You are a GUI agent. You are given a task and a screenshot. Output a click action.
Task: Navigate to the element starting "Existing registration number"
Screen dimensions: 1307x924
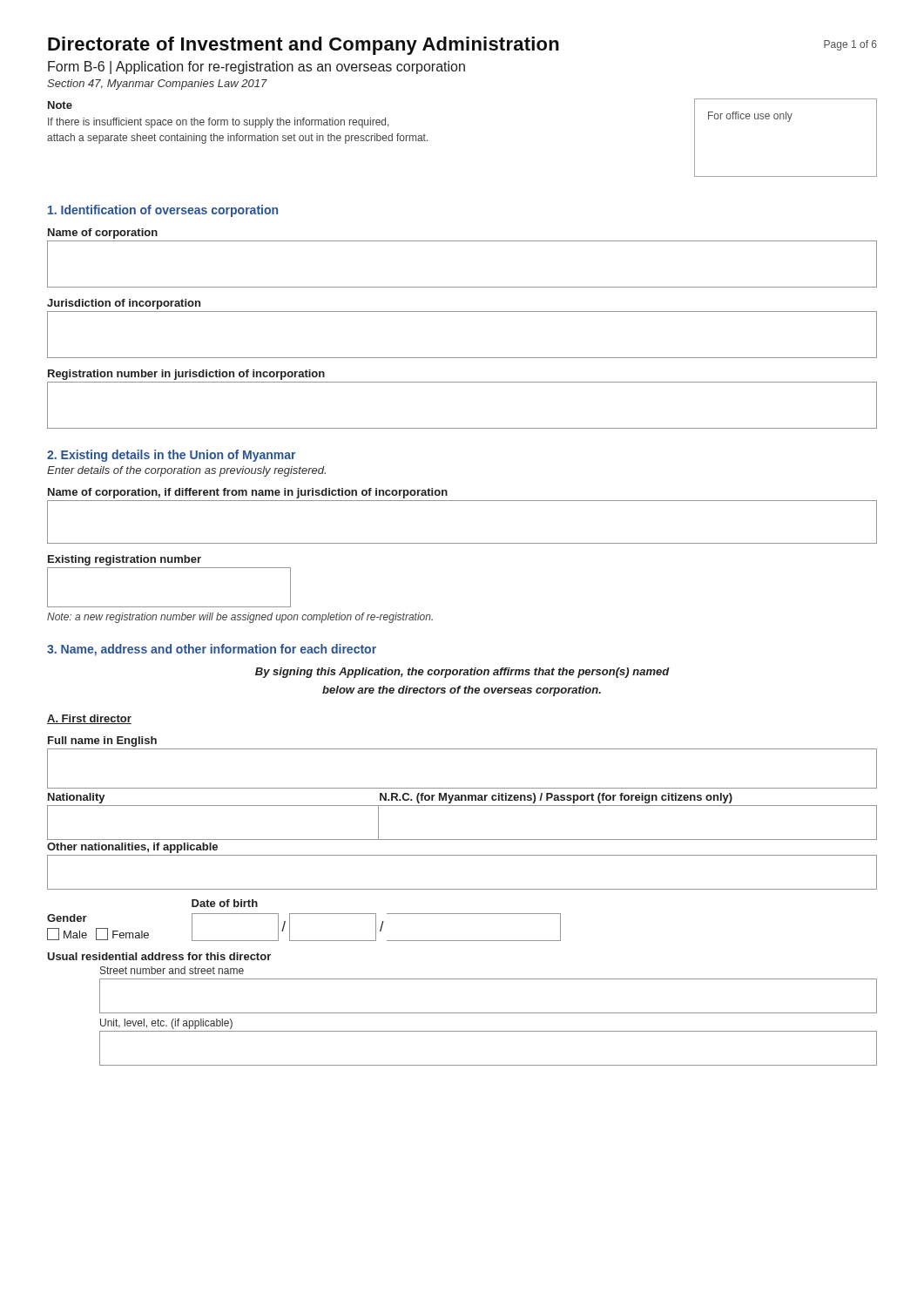pyautogui.click(x=124, y=559)
